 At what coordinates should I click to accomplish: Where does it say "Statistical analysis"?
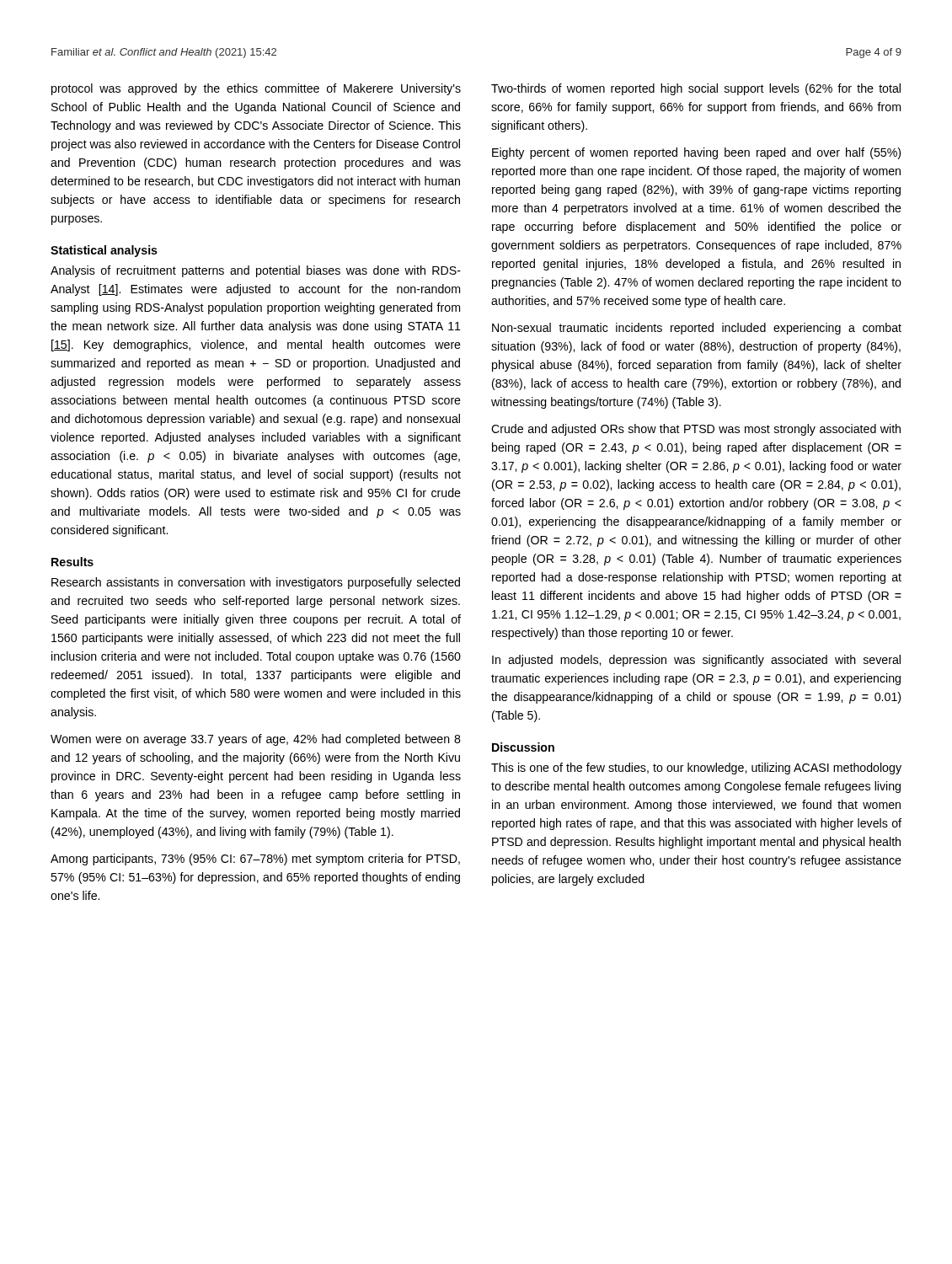pos(104,250)
